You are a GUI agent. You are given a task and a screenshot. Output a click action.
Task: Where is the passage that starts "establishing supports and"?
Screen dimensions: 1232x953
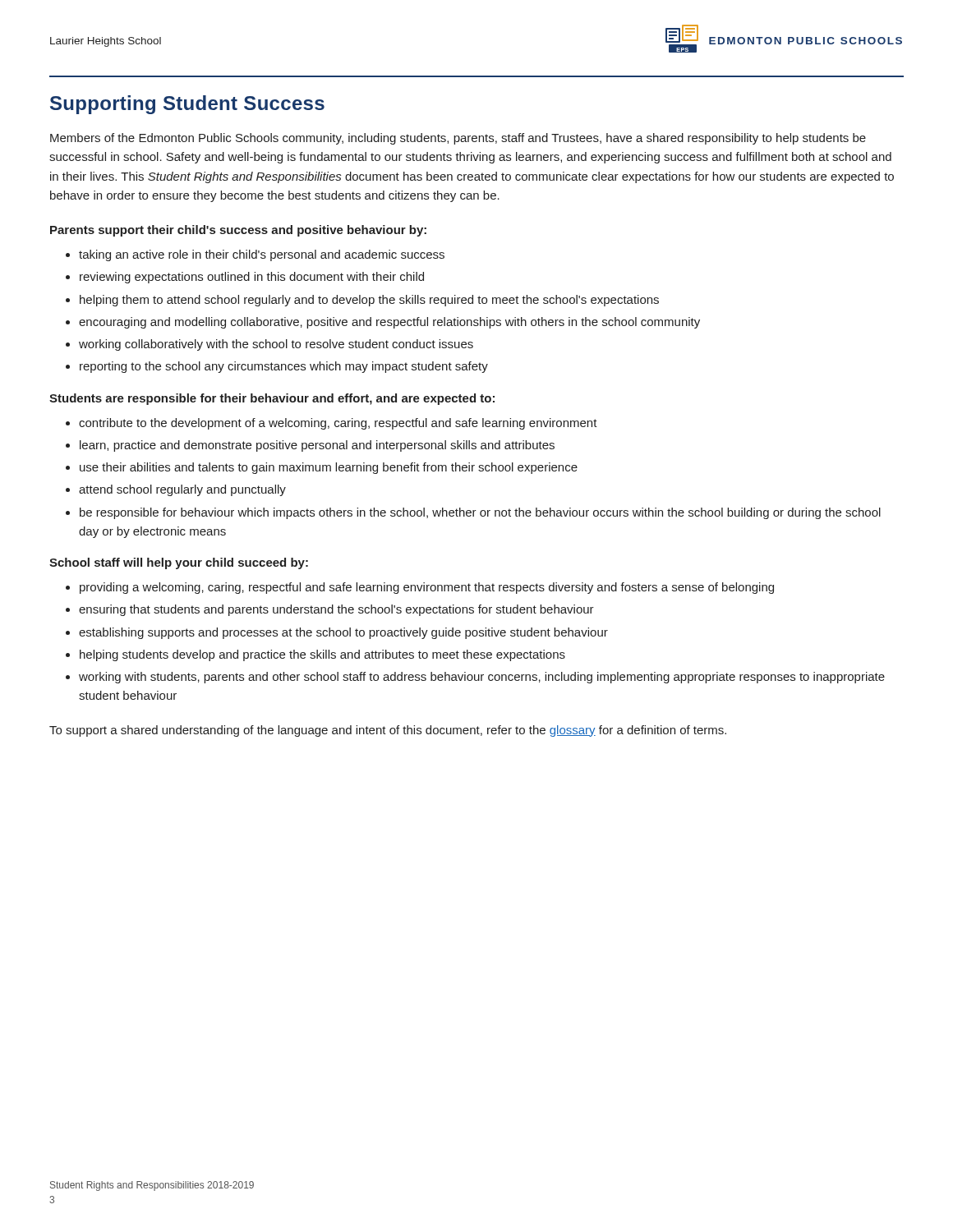click(343, 632)
